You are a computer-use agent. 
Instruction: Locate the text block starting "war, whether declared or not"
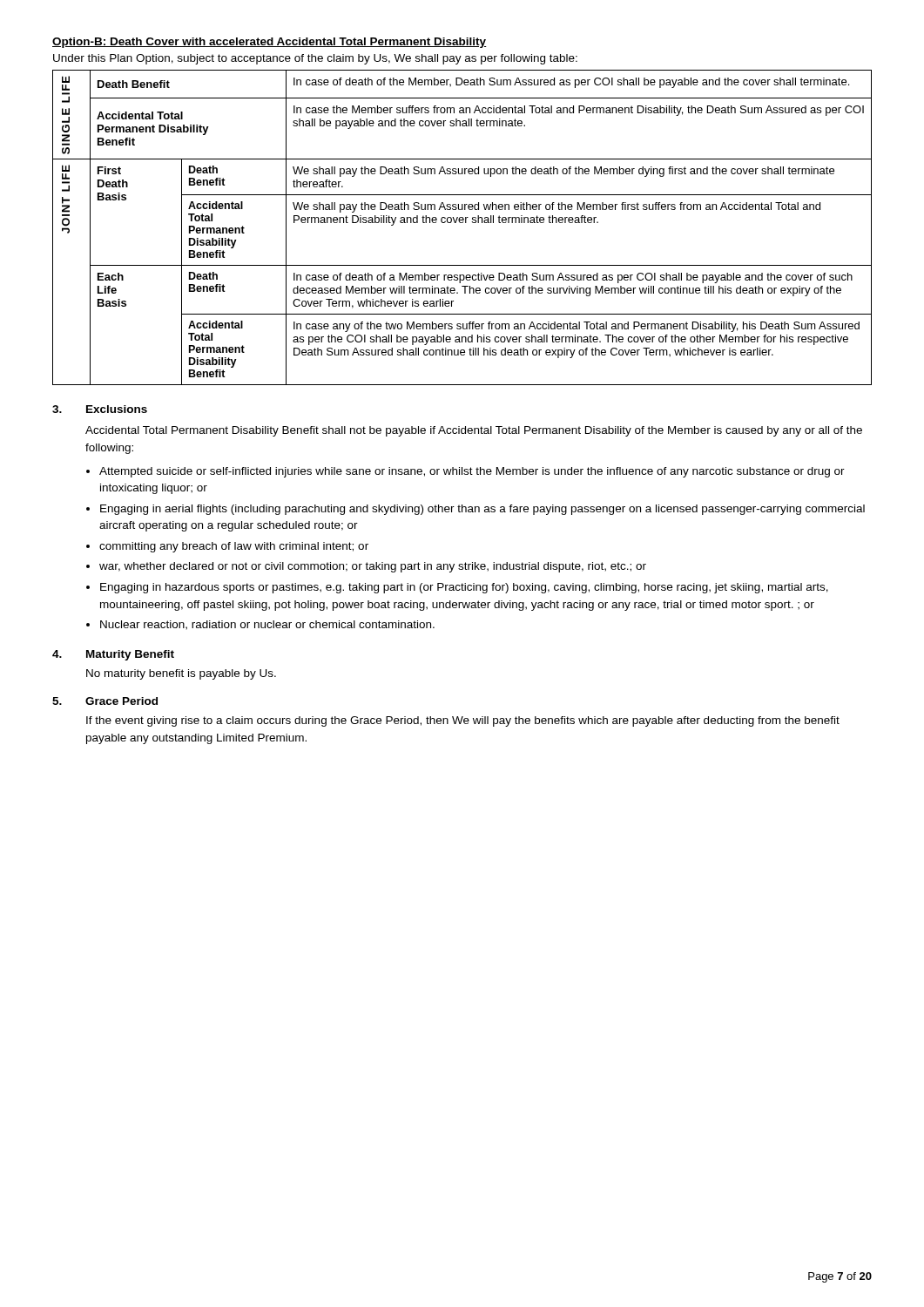tap(373, 566)
